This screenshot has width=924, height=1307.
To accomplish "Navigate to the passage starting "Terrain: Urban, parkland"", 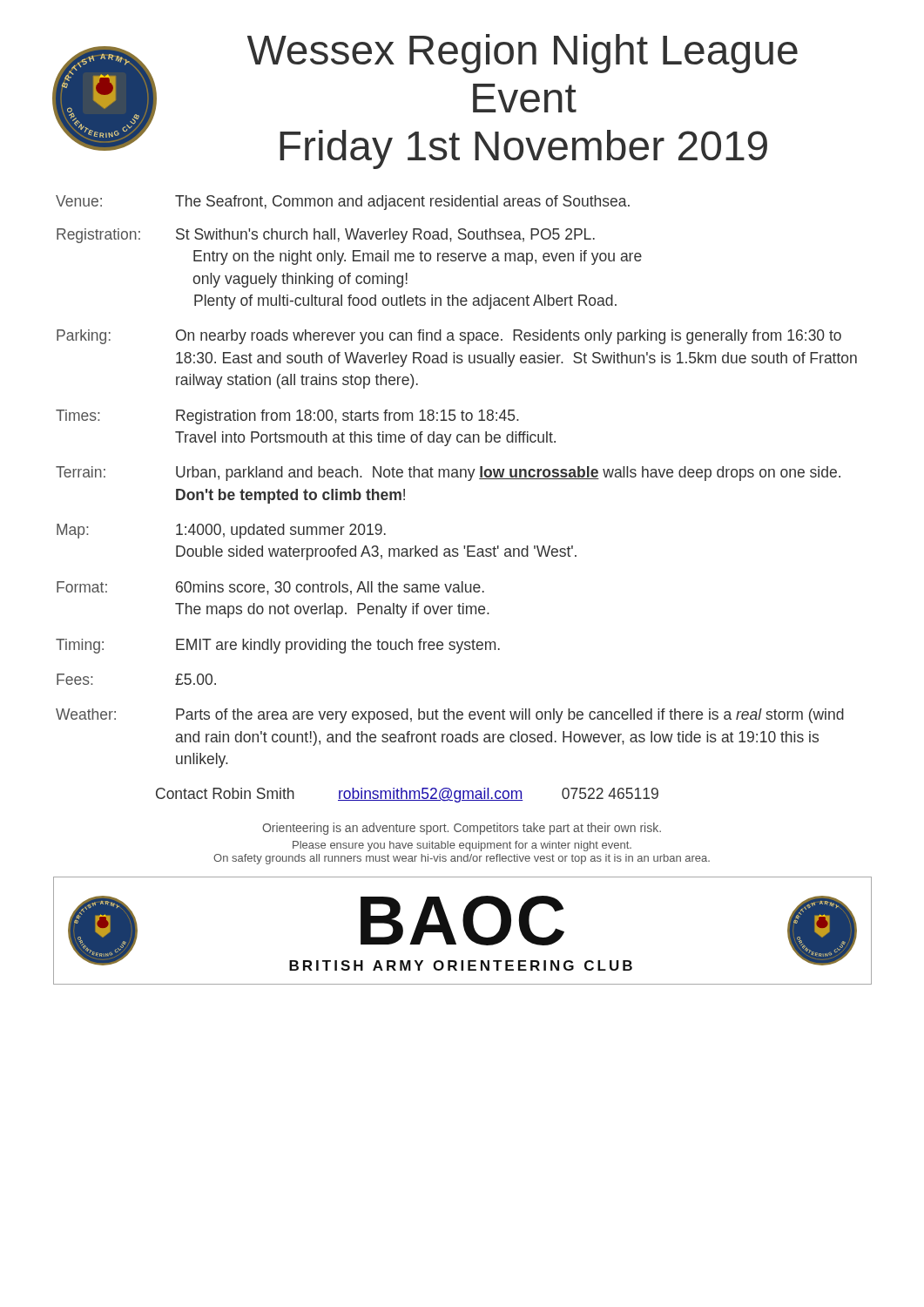I will click(462, 482).
